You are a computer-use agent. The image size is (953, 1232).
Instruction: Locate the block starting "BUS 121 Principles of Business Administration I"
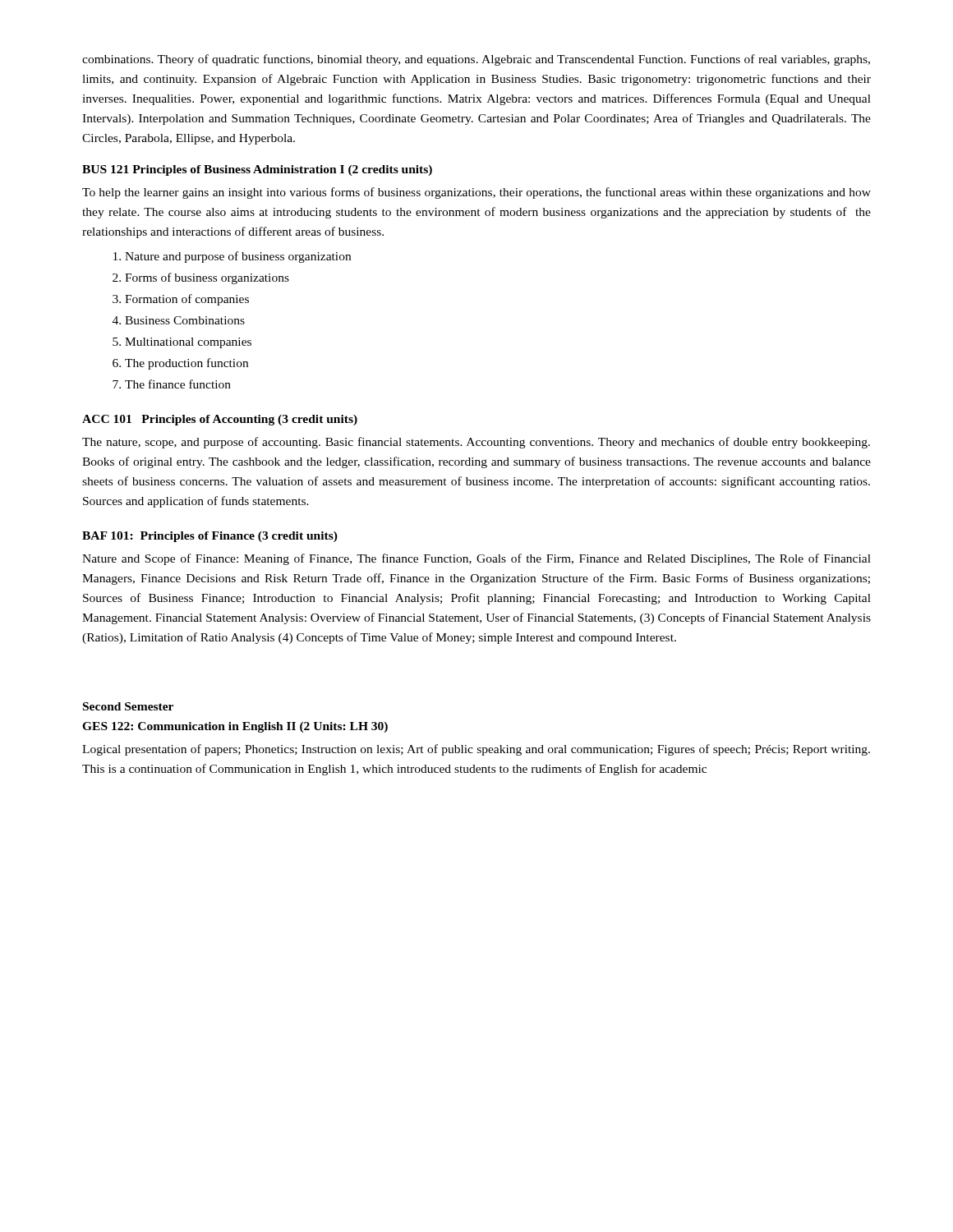tap(257, 170)
